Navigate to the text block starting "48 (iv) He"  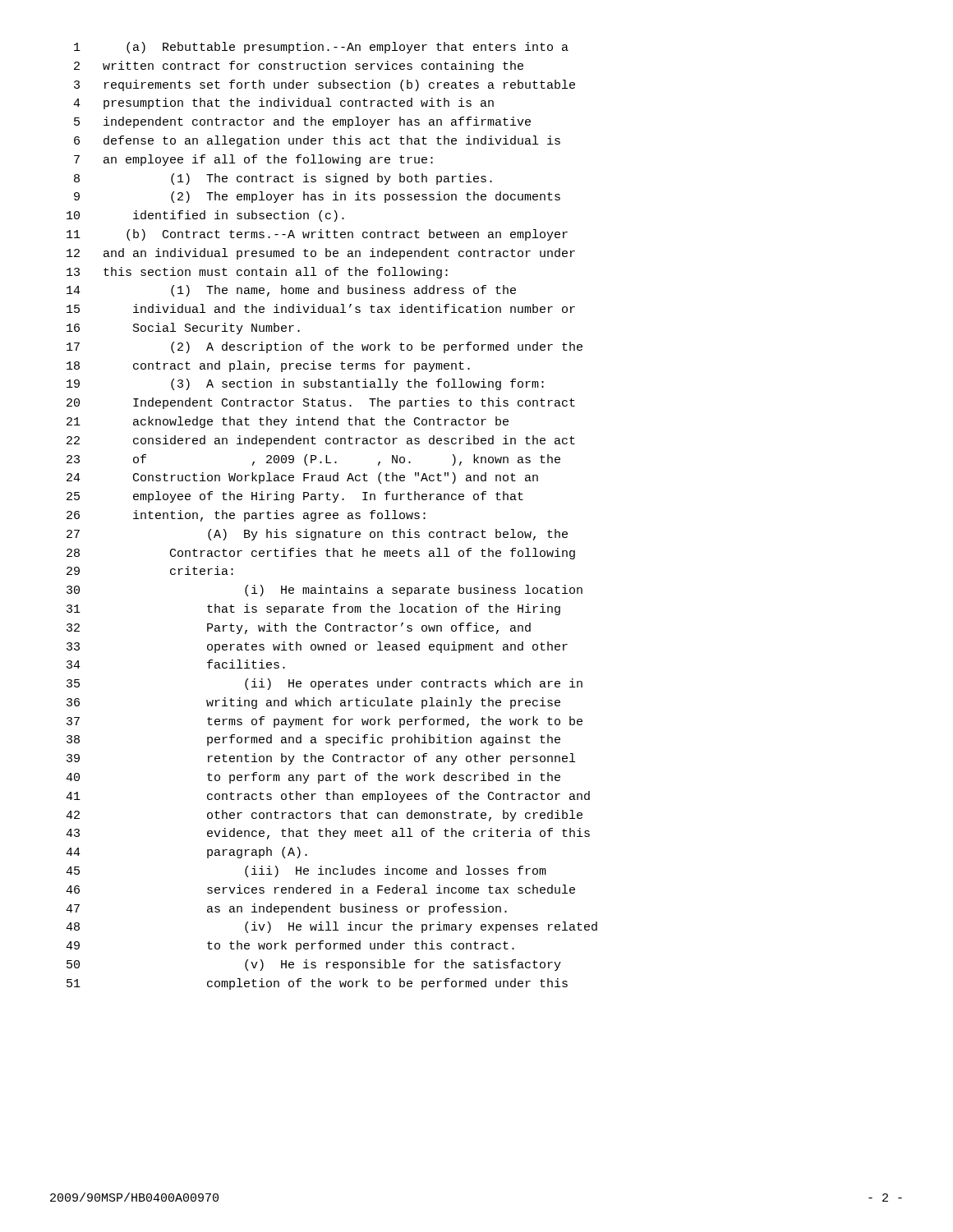click(x=476, y=929)
